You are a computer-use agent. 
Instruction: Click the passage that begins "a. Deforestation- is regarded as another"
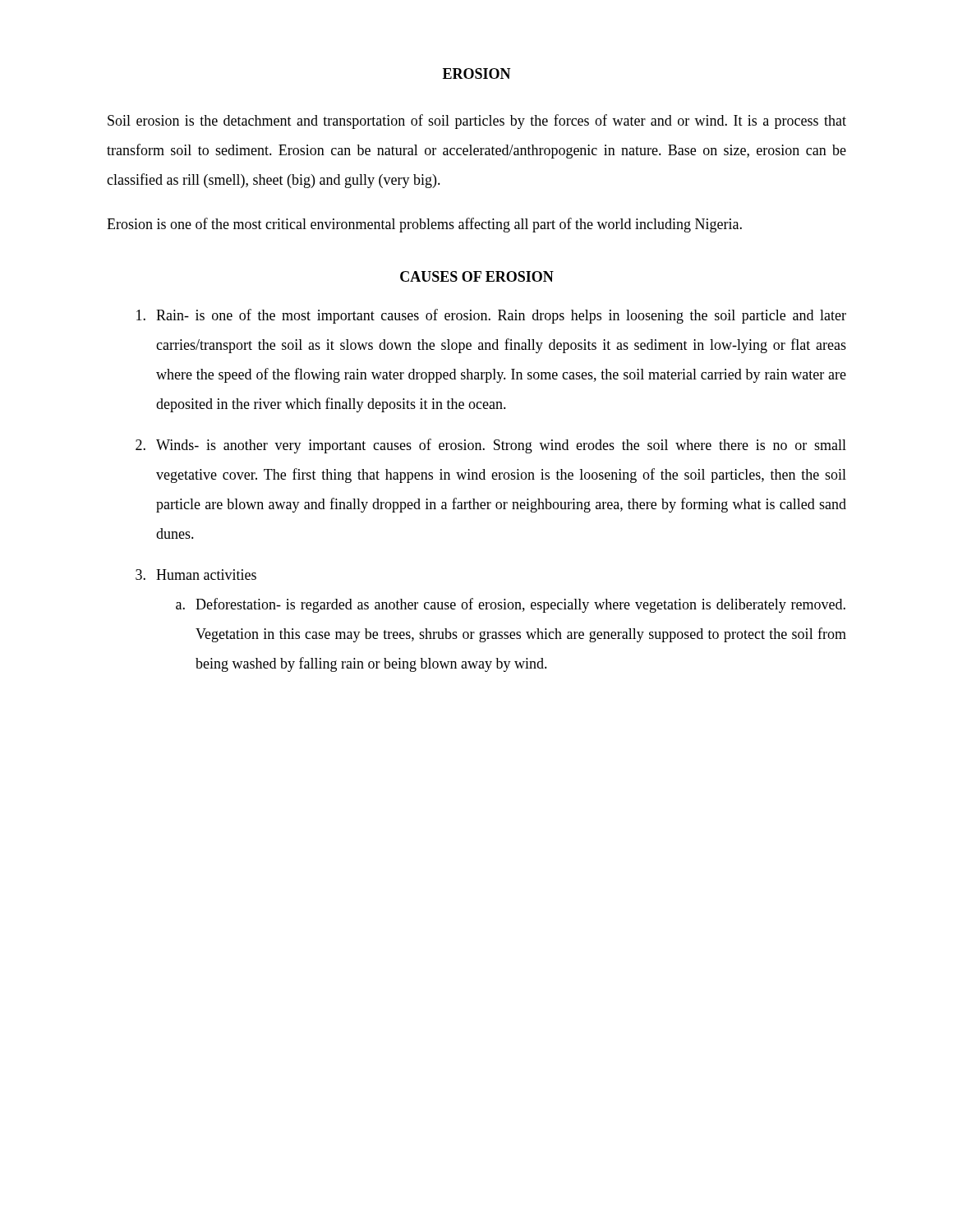click(501, 634)
